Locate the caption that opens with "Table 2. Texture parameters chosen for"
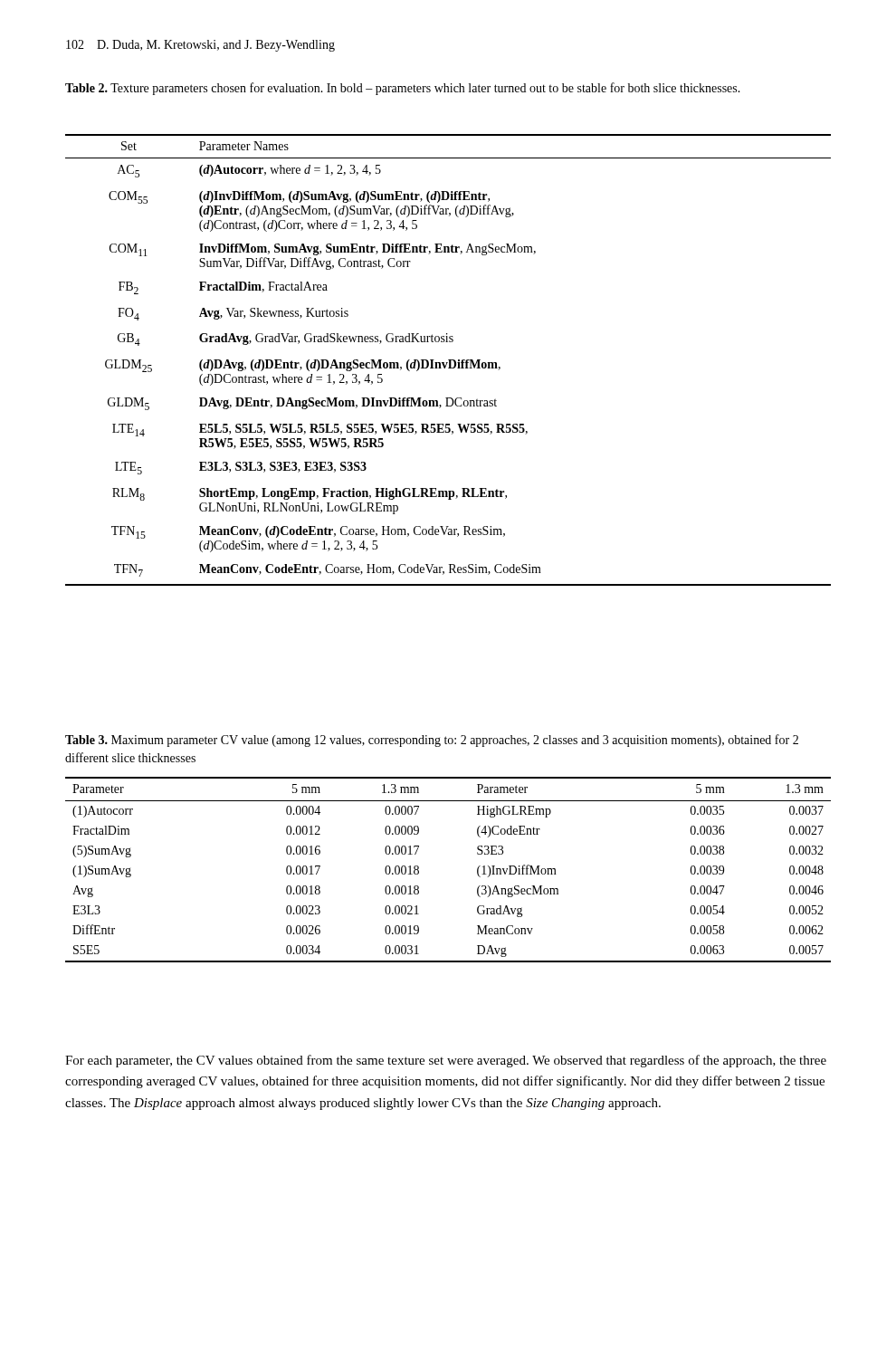This screenshot has width=896, height=1358. tap(403, 88)
